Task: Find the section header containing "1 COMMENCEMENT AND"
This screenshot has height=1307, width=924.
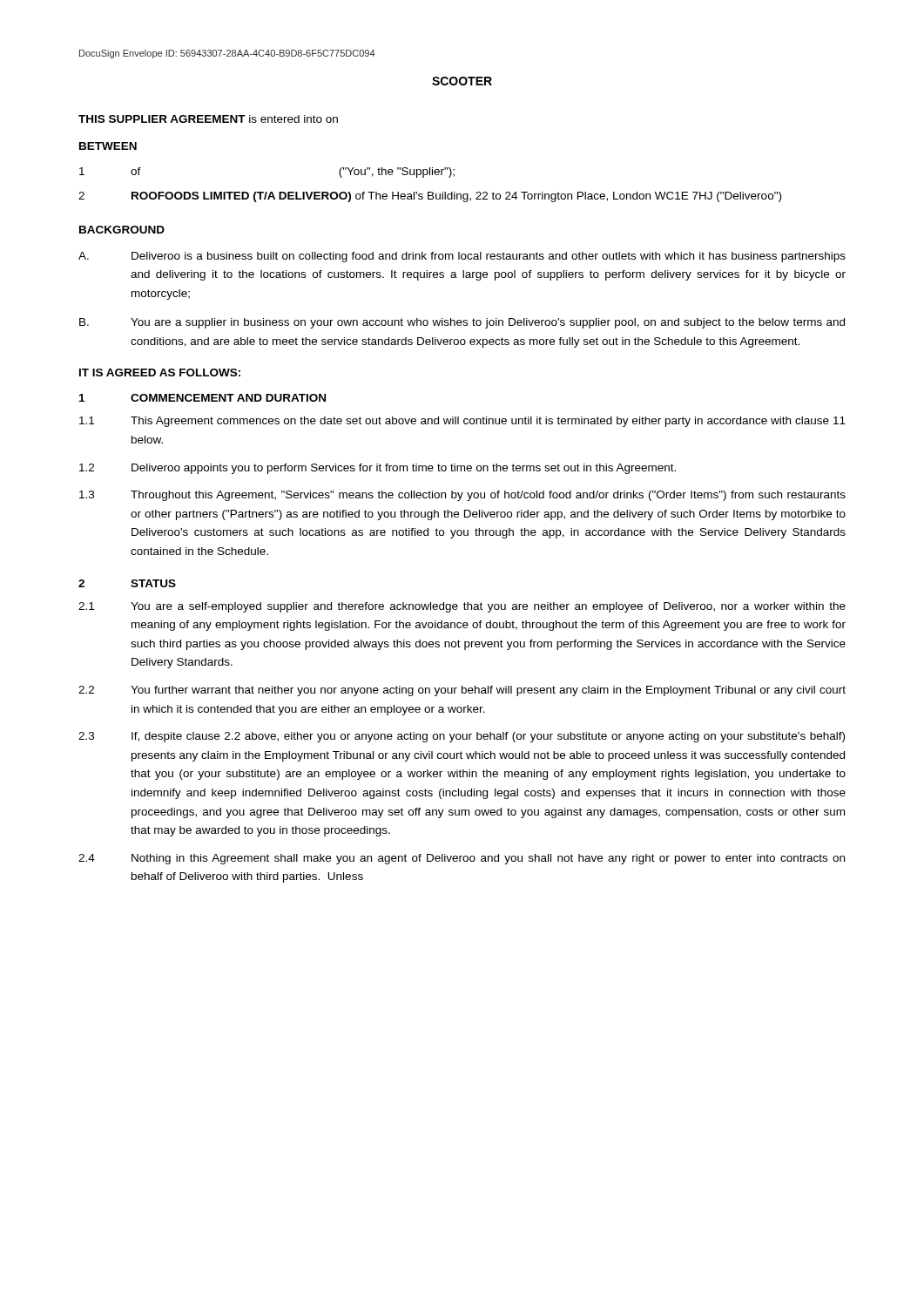Action: point(202,398)
